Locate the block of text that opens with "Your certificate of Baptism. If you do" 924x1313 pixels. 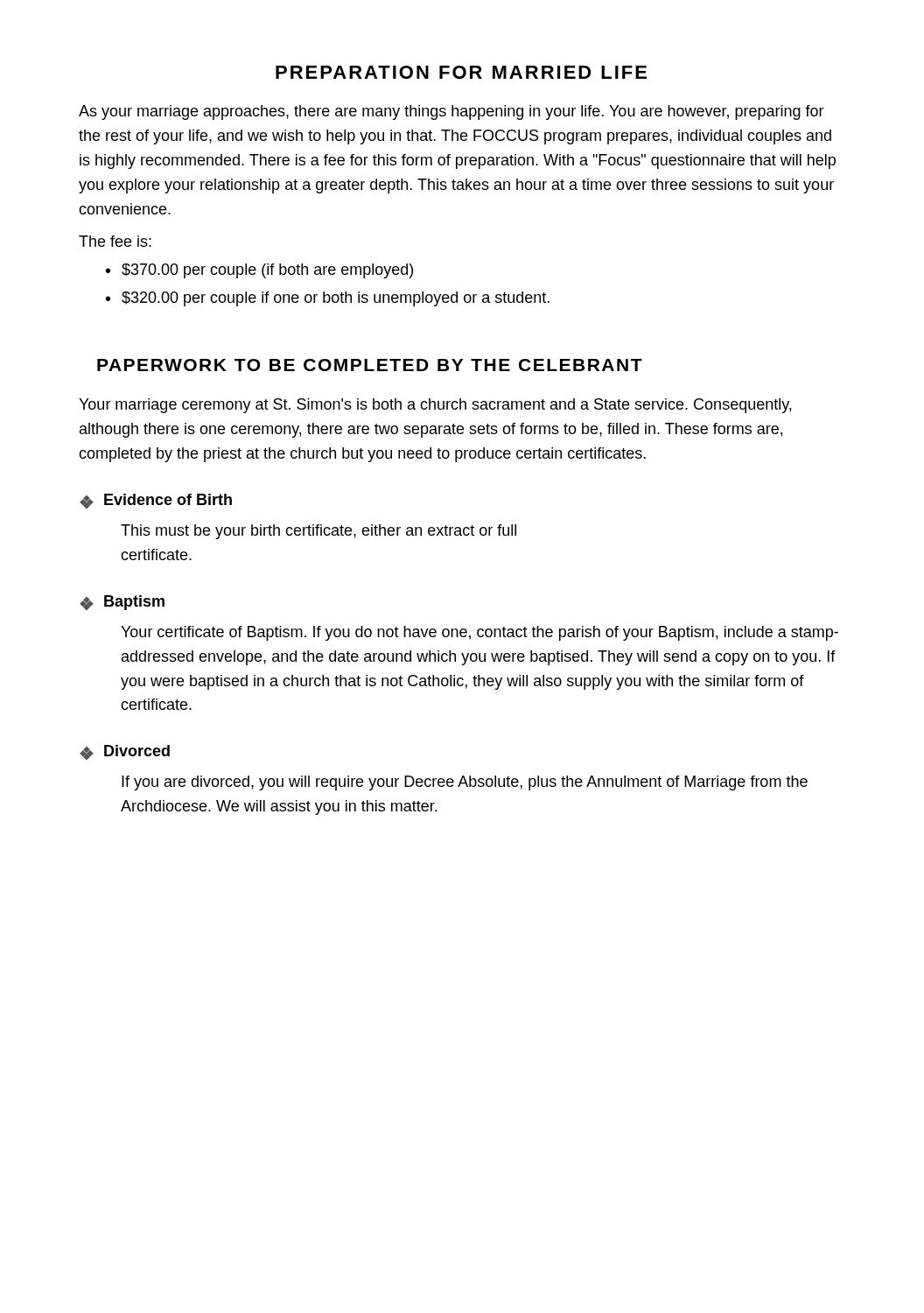[480, 668]
